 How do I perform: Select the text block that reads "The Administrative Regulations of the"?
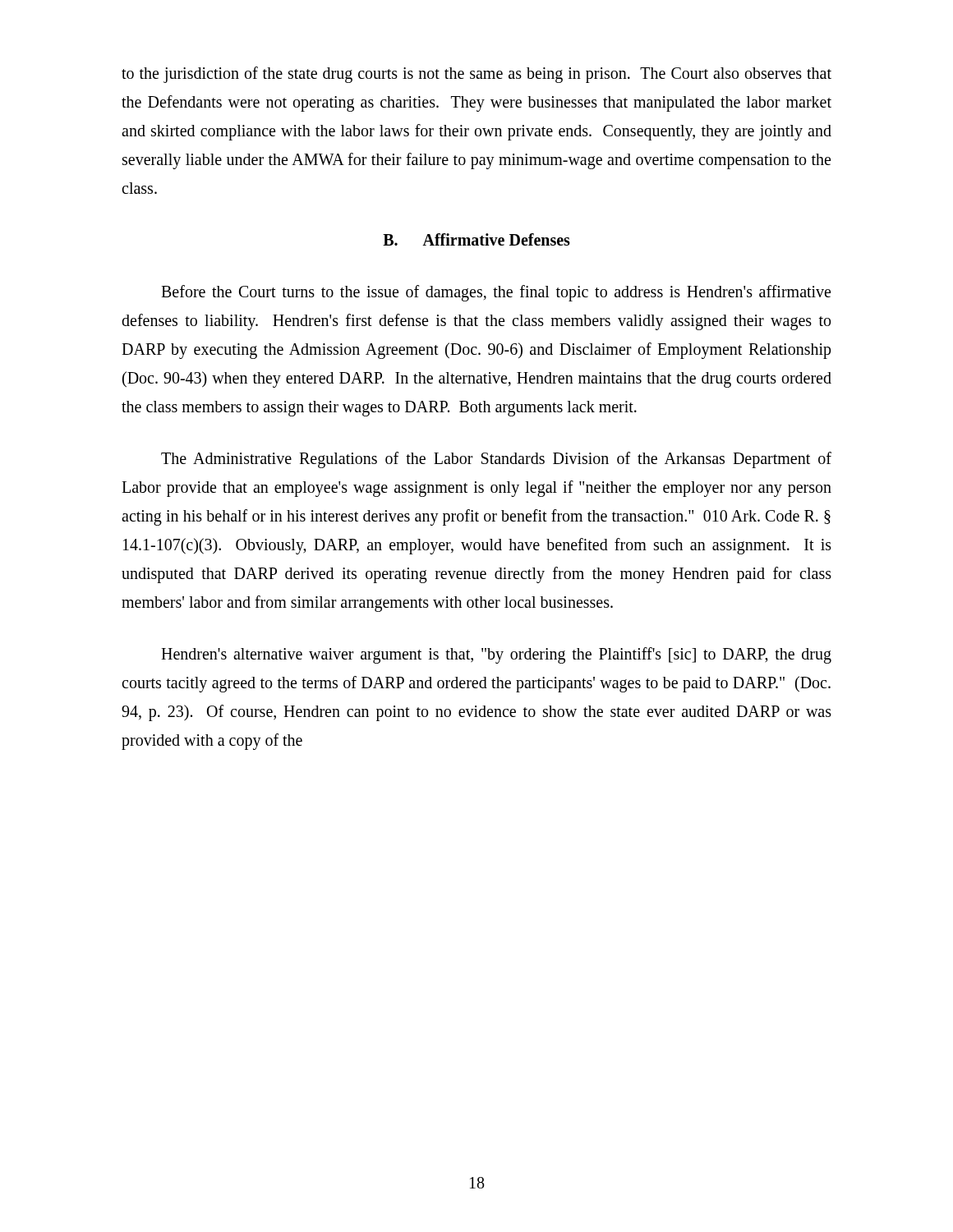(476, 530)
